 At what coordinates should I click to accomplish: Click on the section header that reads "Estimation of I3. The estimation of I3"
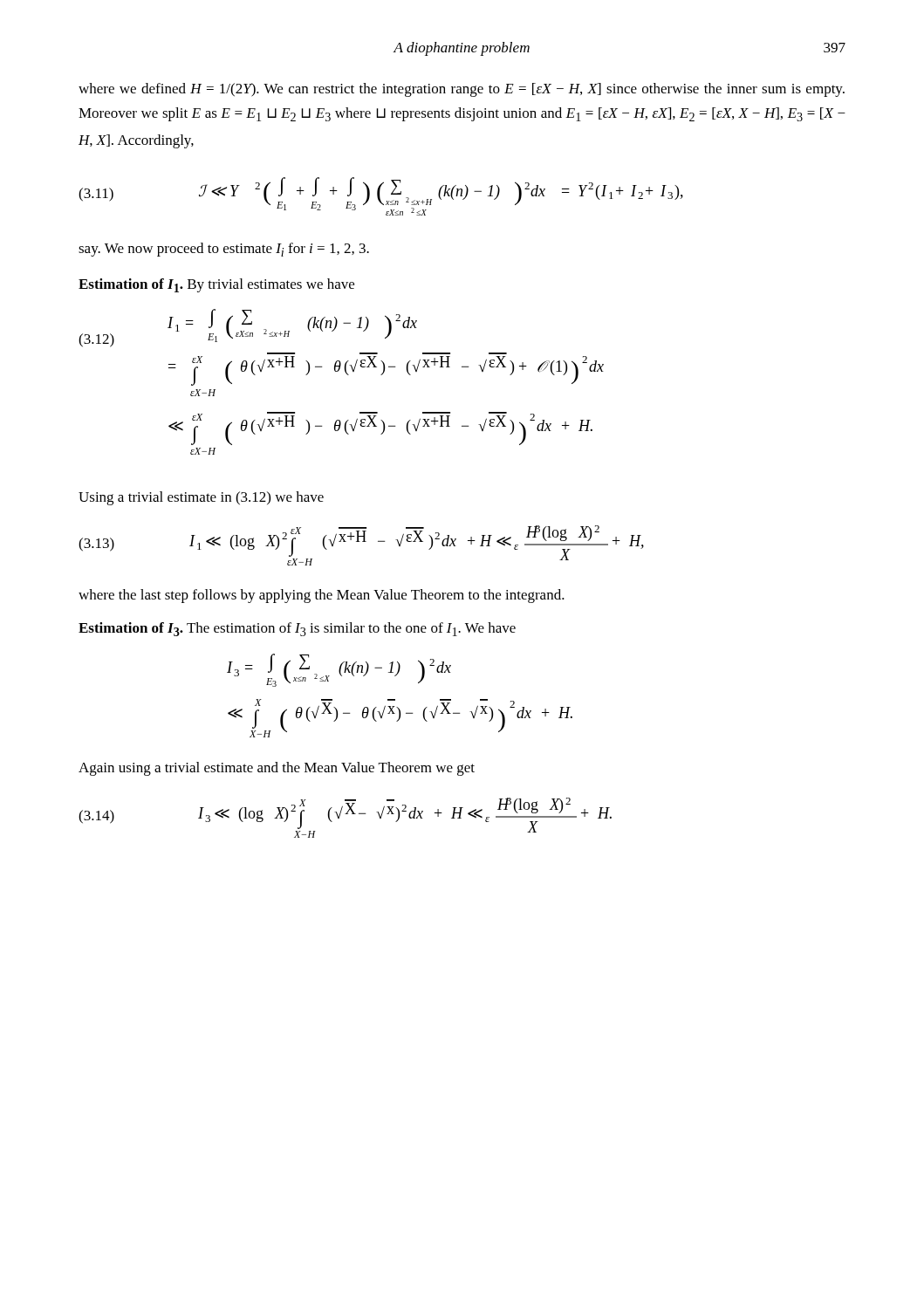pos(297,630)
